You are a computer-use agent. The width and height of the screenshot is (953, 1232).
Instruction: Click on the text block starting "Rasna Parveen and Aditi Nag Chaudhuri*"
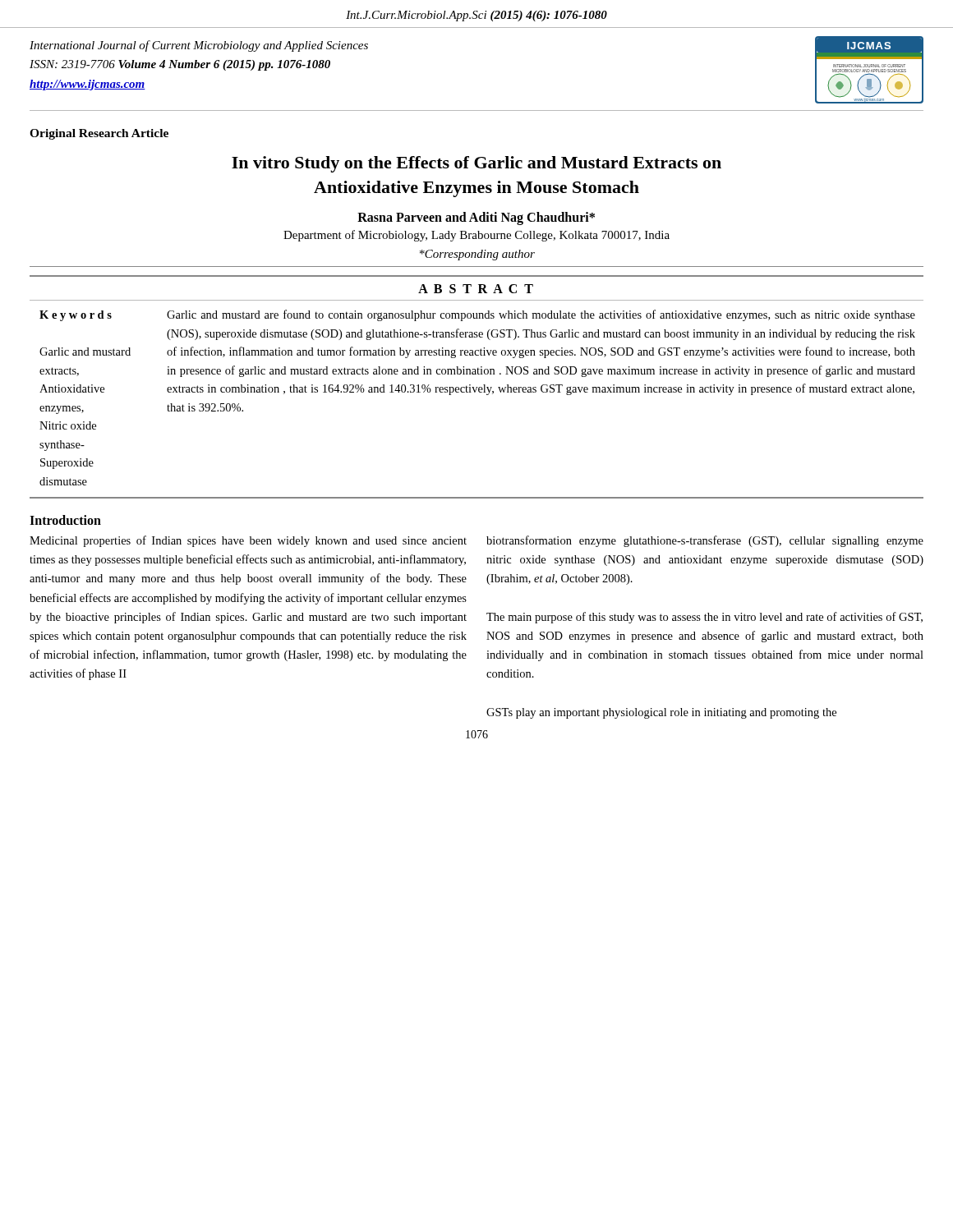476,218
